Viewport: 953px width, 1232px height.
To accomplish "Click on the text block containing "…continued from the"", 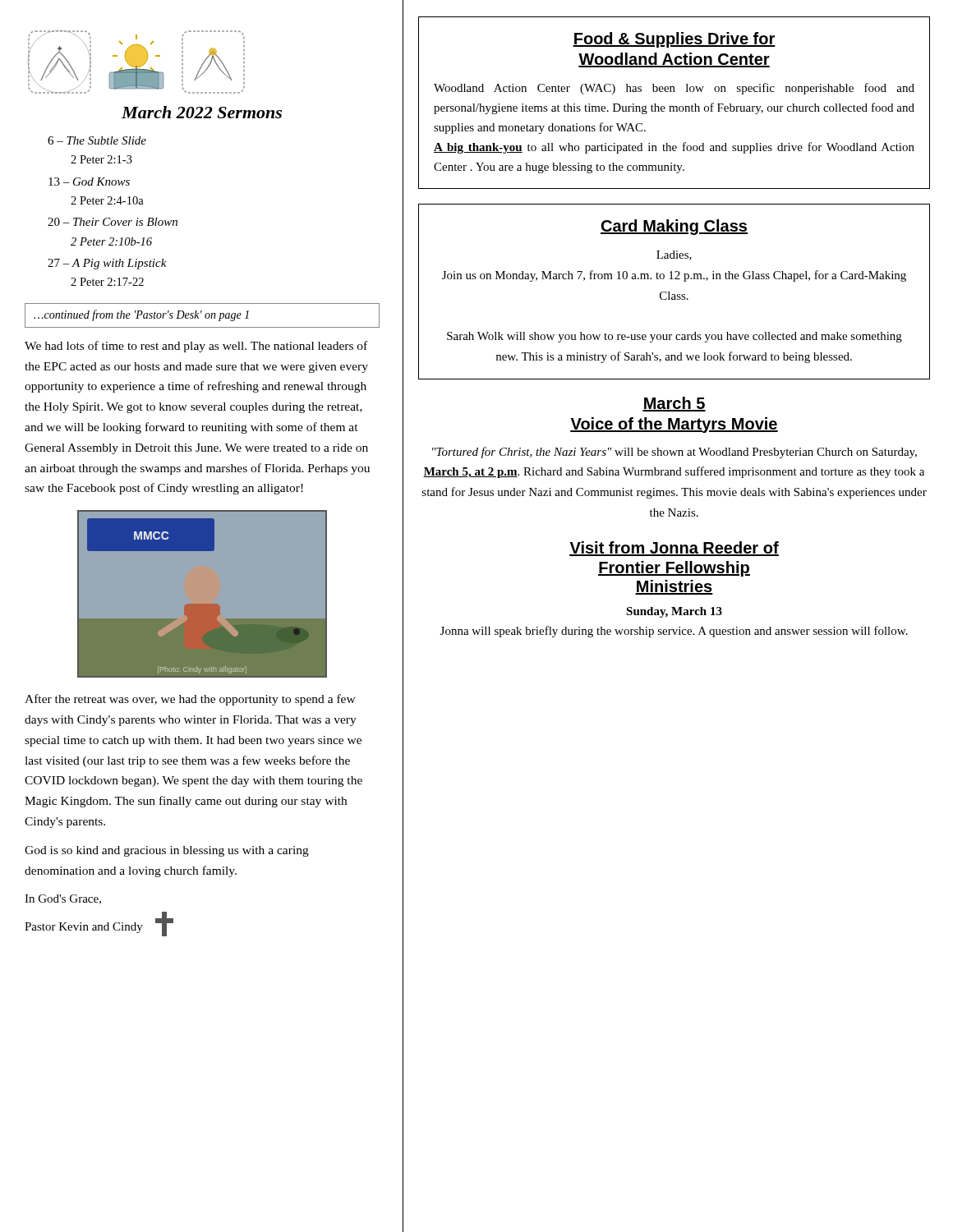I will point(142,315).
